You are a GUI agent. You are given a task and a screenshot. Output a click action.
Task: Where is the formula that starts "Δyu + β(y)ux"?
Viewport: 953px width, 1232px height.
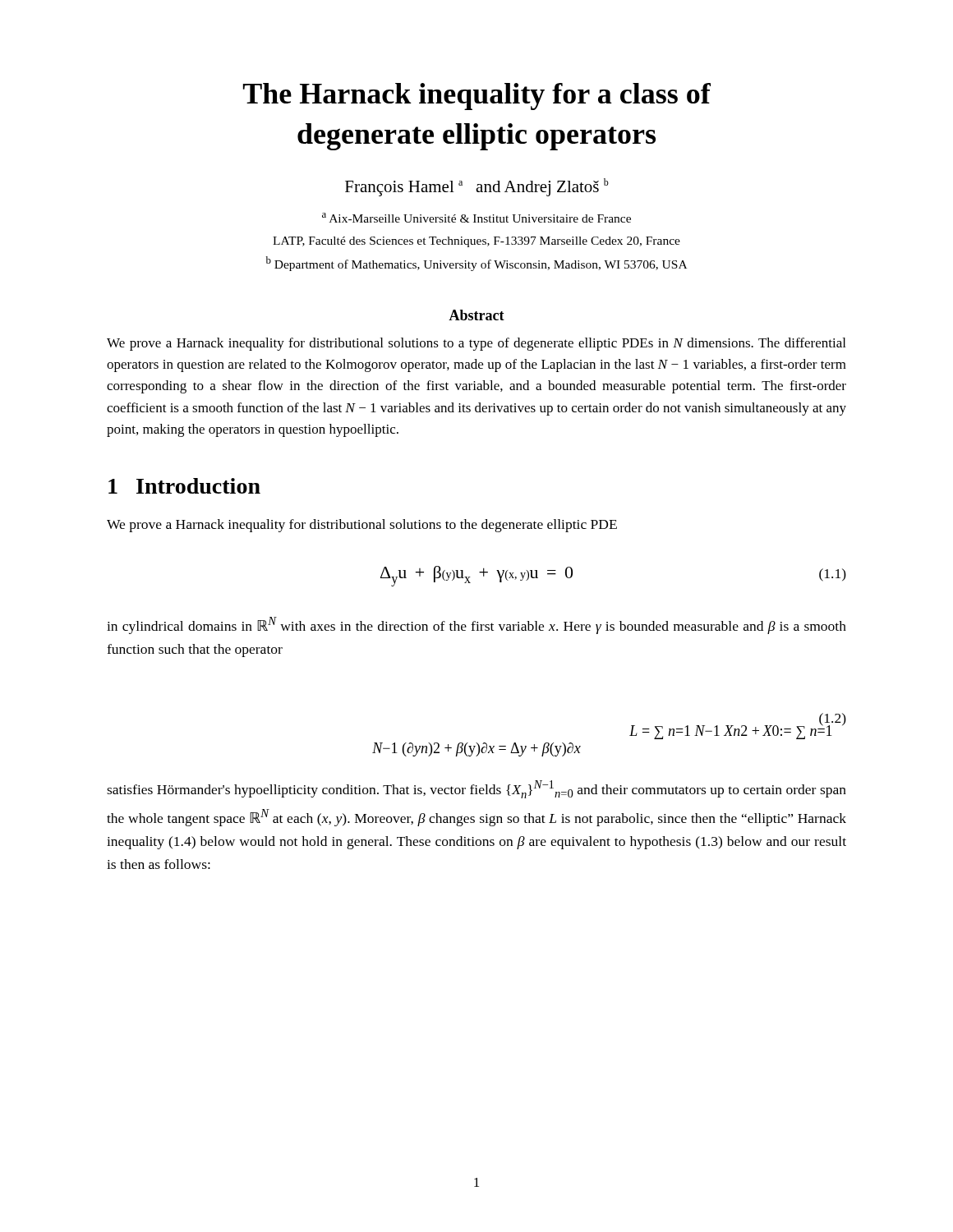click(476, 574)
